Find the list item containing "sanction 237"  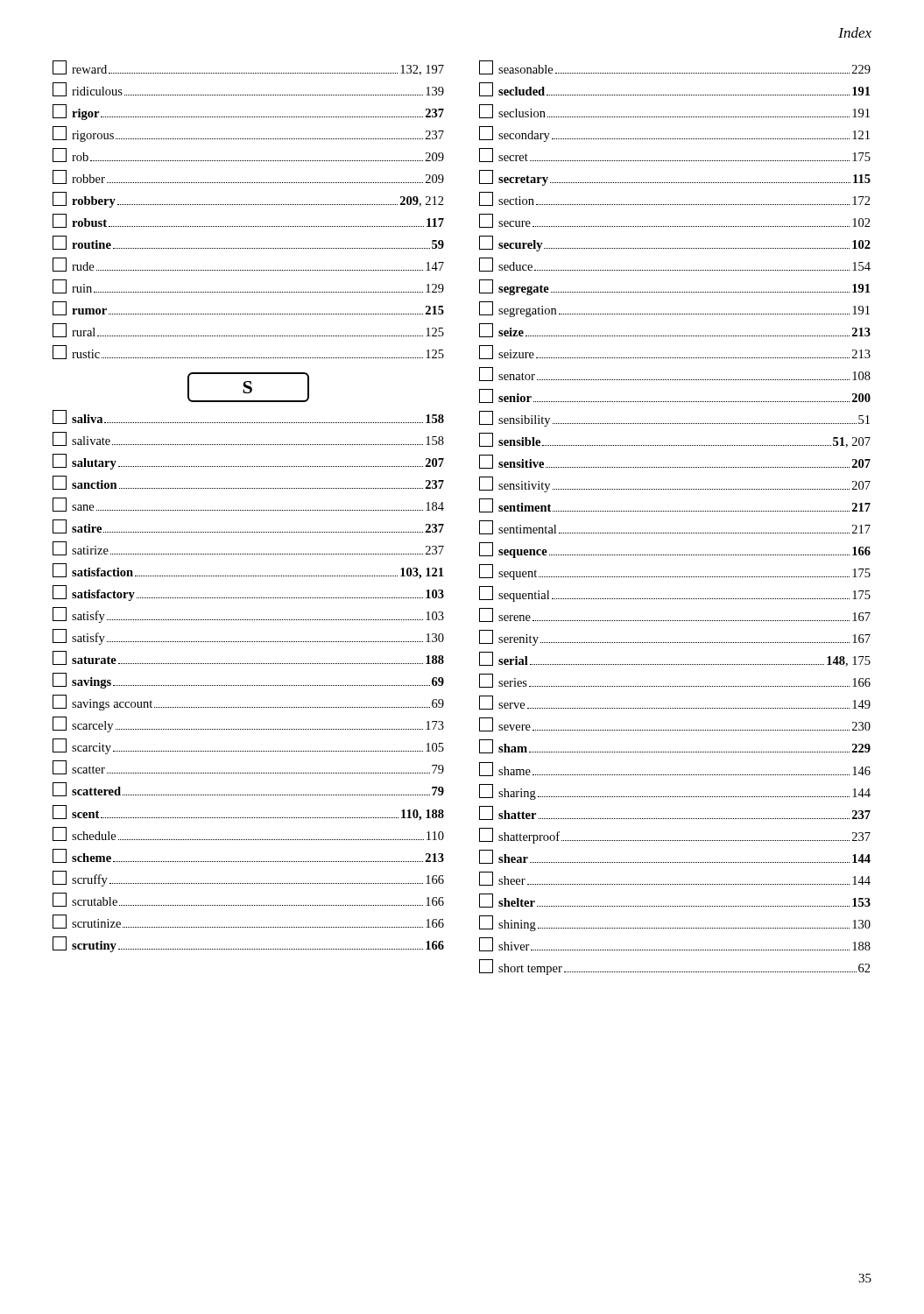(248, 485)
